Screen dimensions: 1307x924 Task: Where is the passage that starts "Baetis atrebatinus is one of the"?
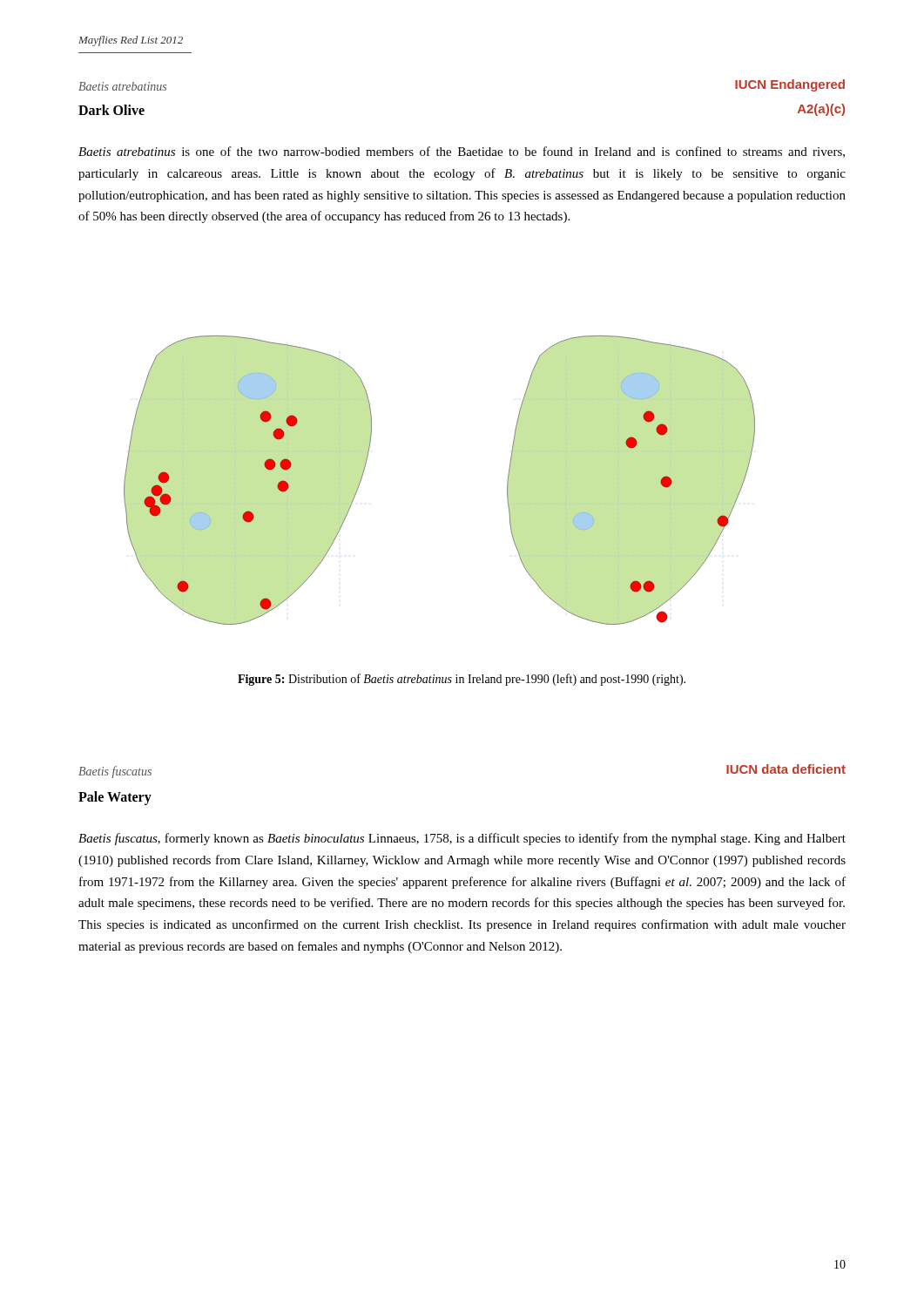462,184
